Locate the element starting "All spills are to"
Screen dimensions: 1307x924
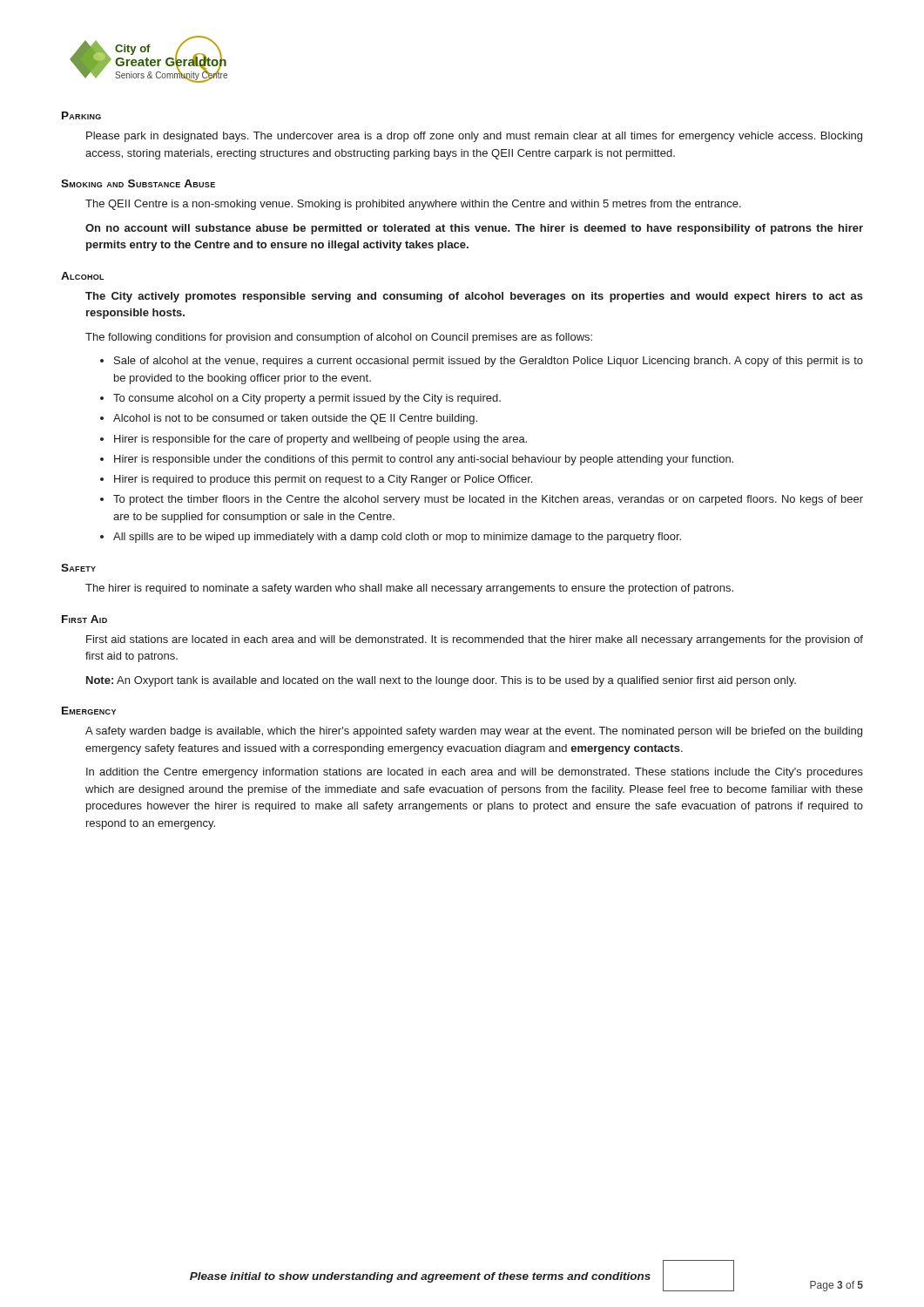click(x=398, y=537)
